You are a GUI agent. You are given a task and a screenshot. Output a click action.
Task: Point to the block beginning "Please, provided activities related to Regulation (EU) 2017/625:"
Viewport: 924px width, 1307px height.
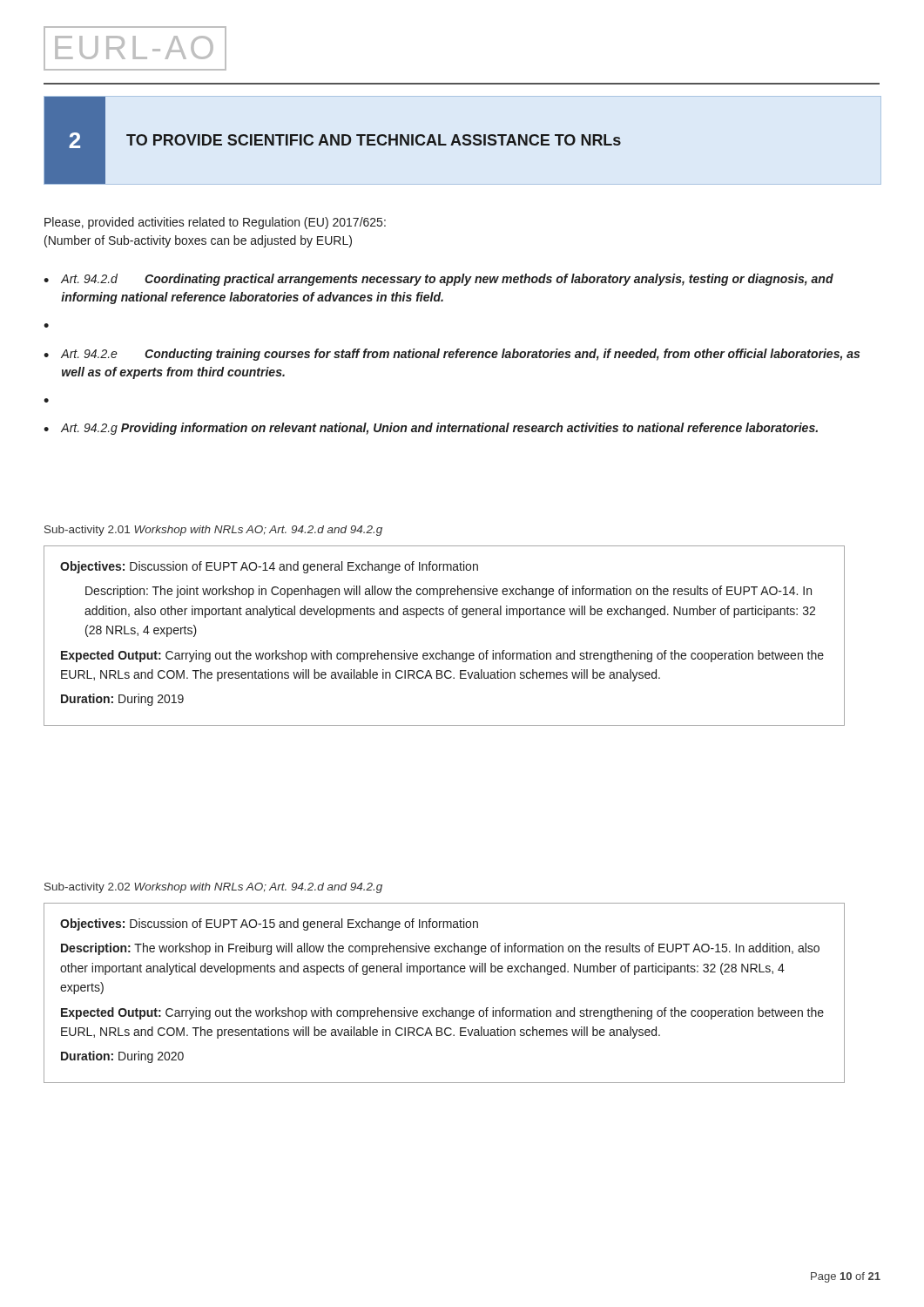(x=215, y=231)
